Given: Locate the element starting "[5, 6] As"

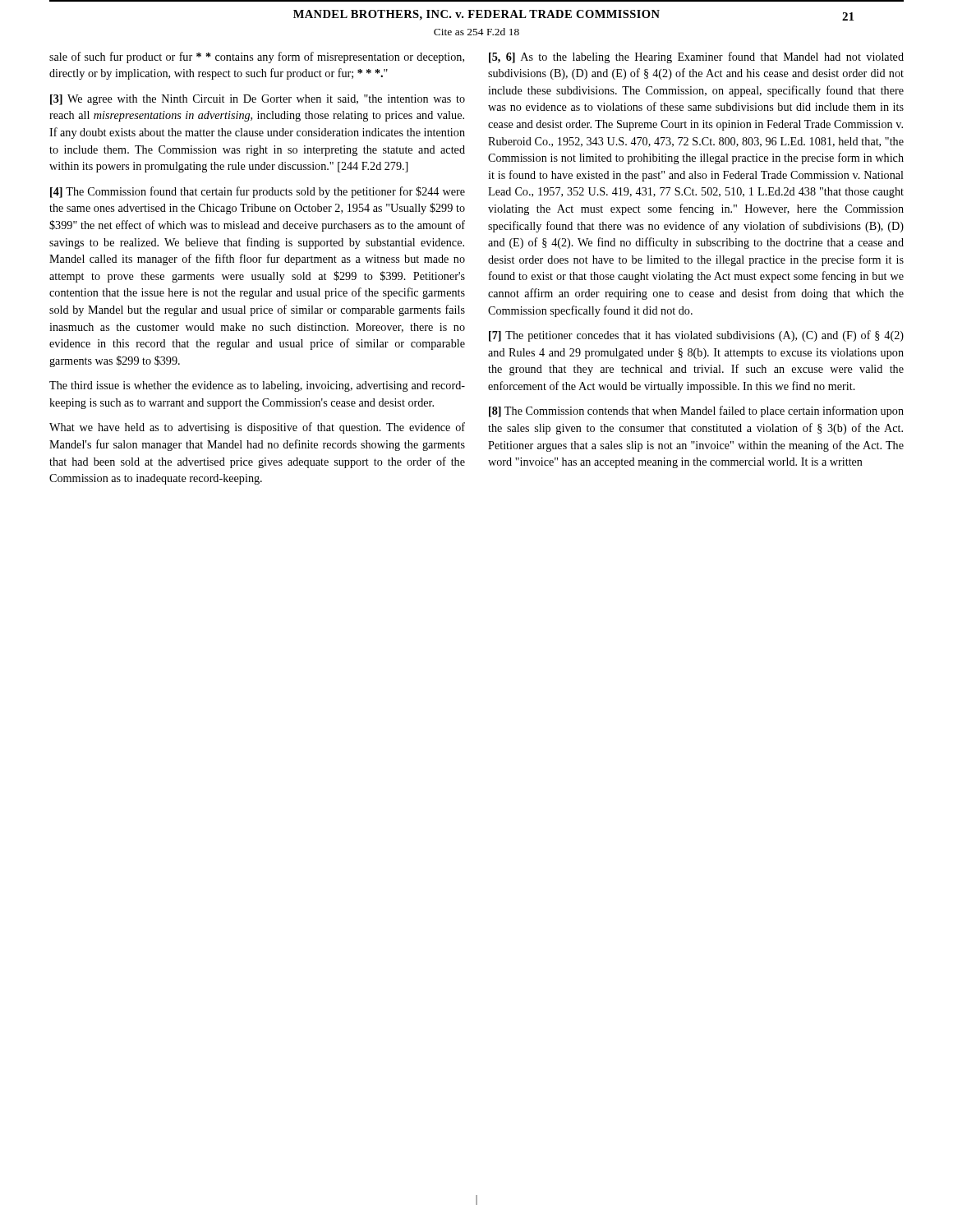Looking at the screenshot, I should pyautogui.click(x=696, y=183).
